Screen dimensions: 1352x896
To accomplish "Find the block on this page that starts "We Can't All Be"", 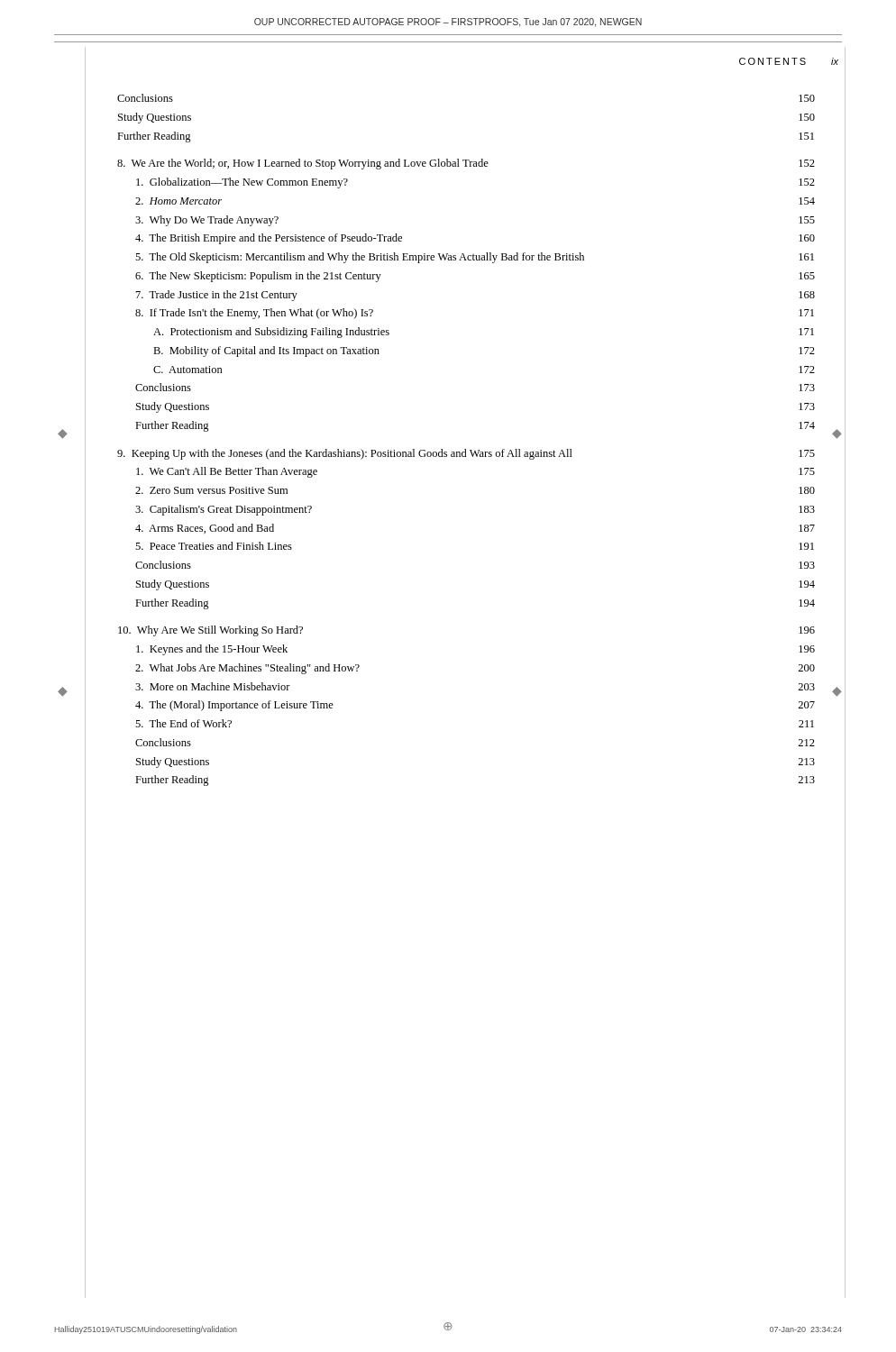I will pos(229,471).
